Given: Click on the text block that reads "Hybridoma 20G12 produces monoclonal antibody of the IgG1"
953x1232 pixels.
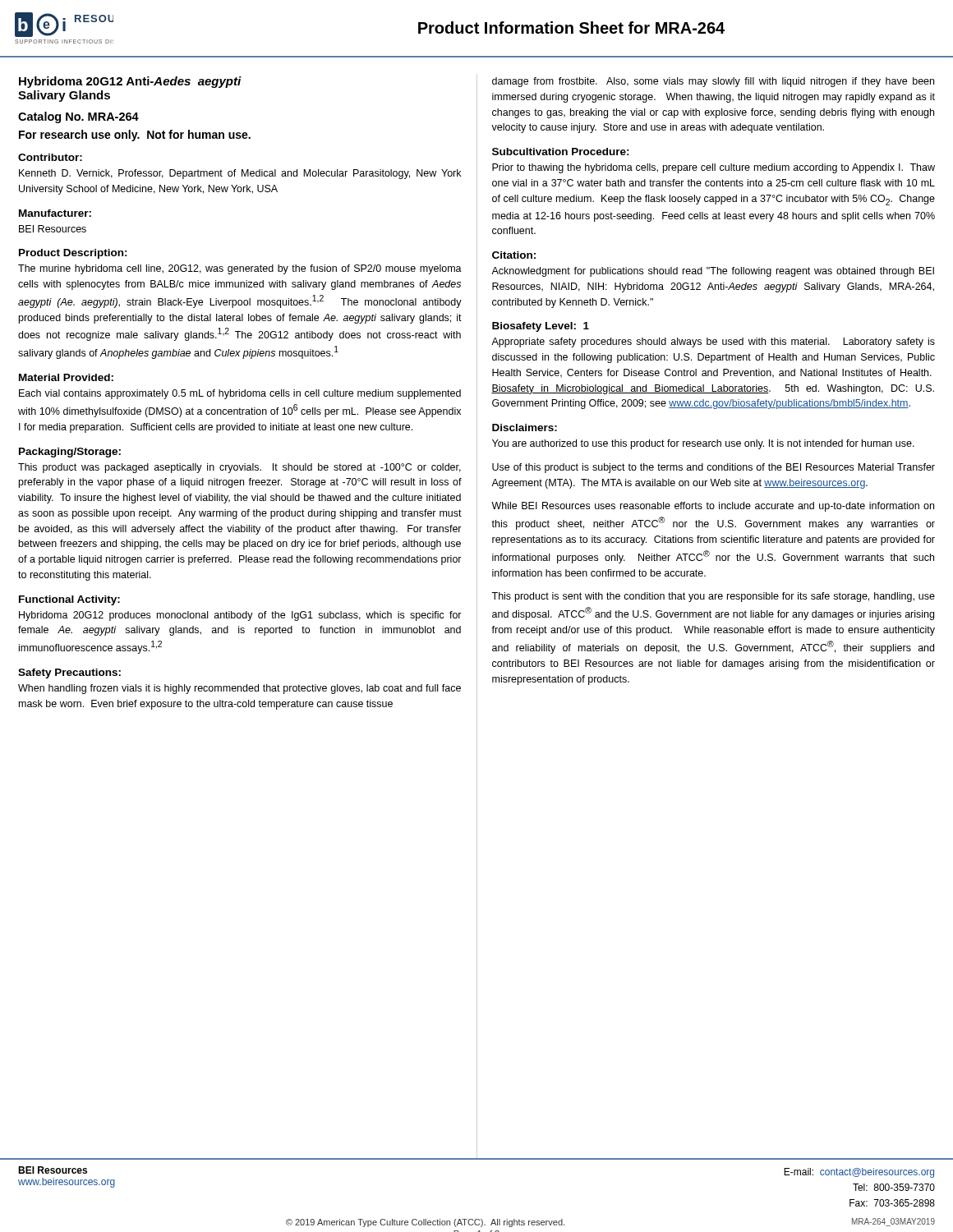Looking at the screenshot, I should click(240, 632).
